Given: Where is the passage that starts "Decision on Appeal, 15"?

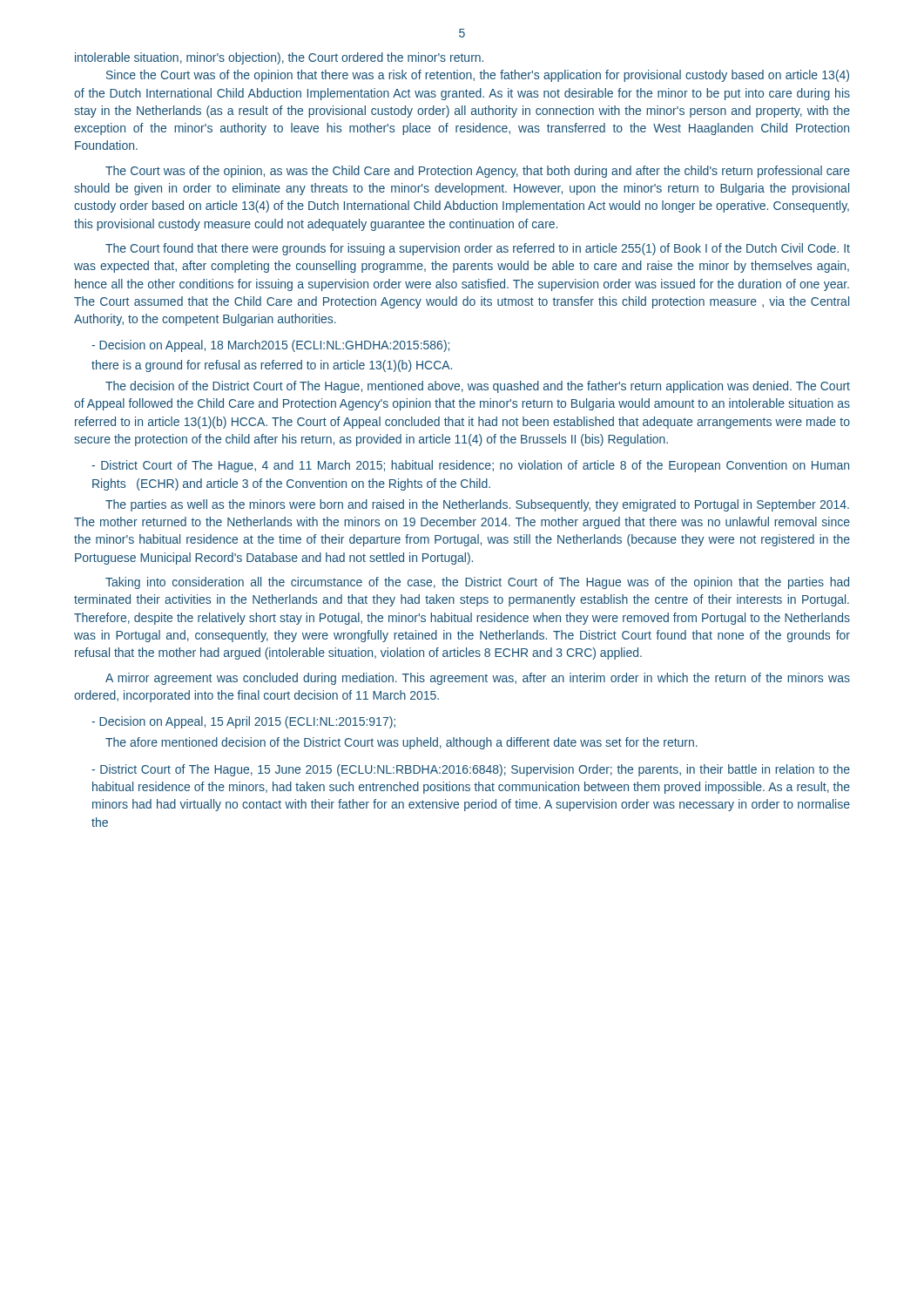Looking at the screenshot, I should click(x=244, y=722).
